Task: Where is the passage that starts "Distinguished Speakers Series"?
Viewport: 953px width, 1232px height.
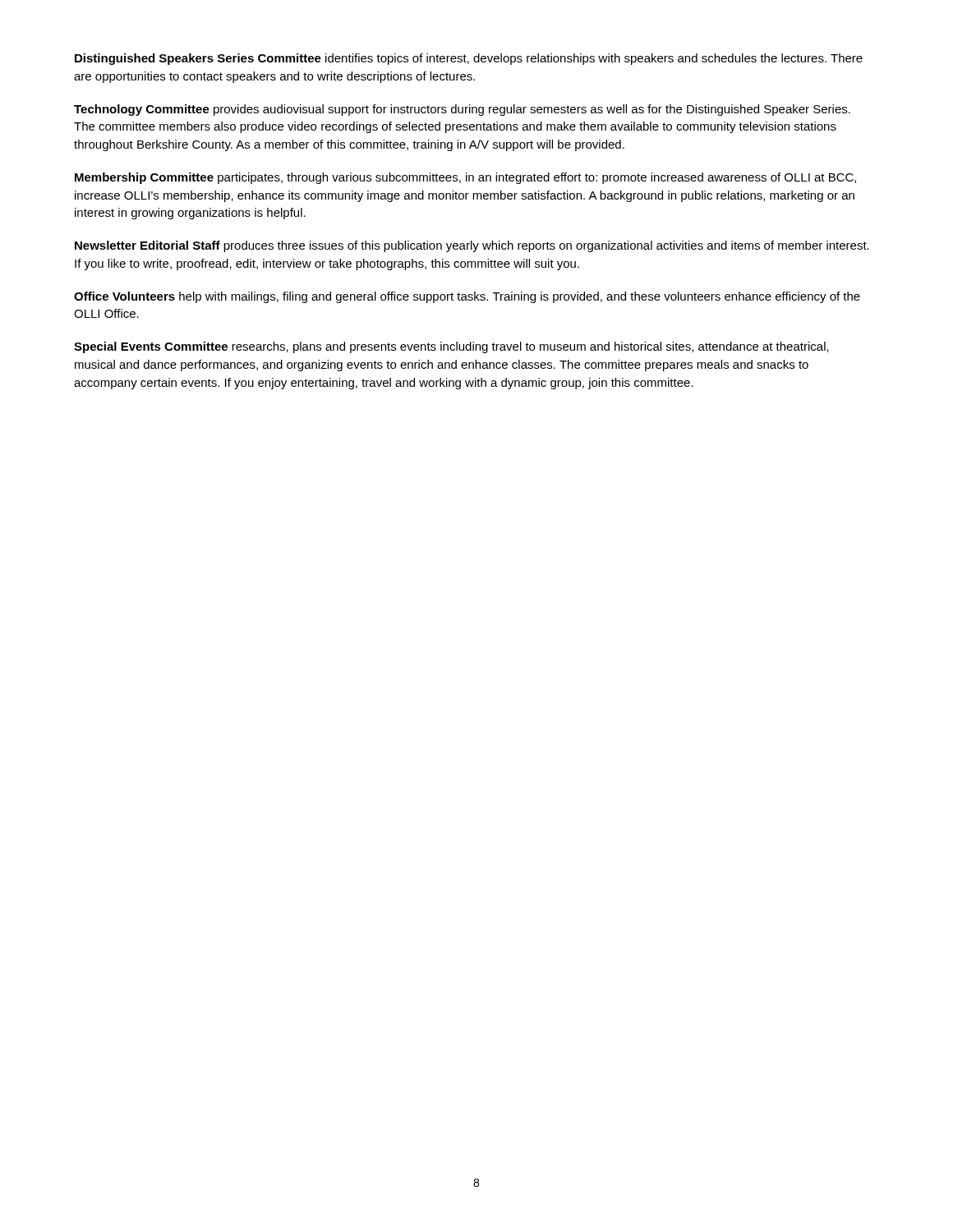Action: click(x=468, y=67)
